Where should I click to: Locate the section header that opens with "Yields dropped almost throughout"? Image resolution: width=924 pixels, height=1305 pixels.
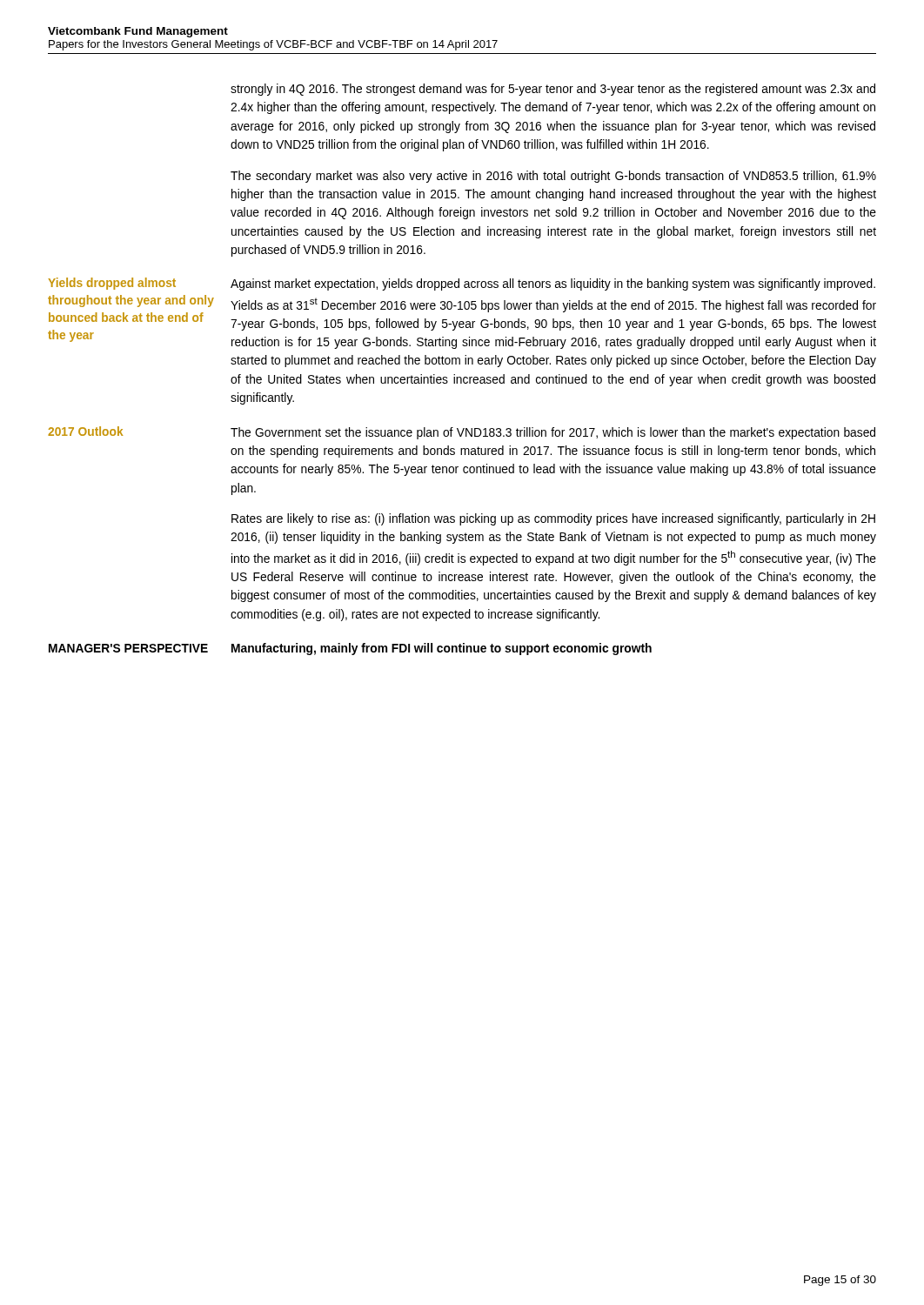pos(131,310)
